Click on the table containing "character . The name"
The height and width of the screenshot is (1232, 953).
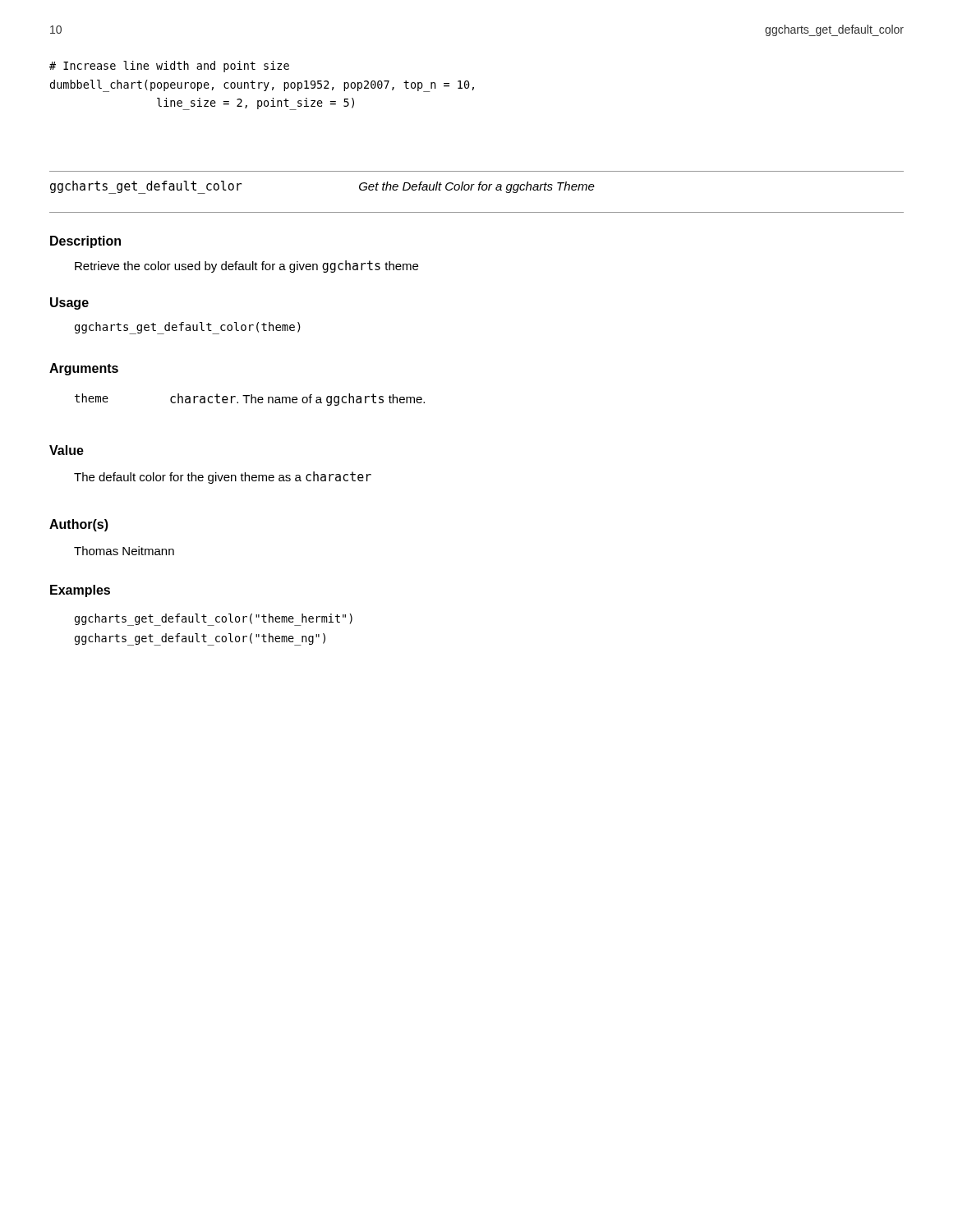[x=489, y=399]
